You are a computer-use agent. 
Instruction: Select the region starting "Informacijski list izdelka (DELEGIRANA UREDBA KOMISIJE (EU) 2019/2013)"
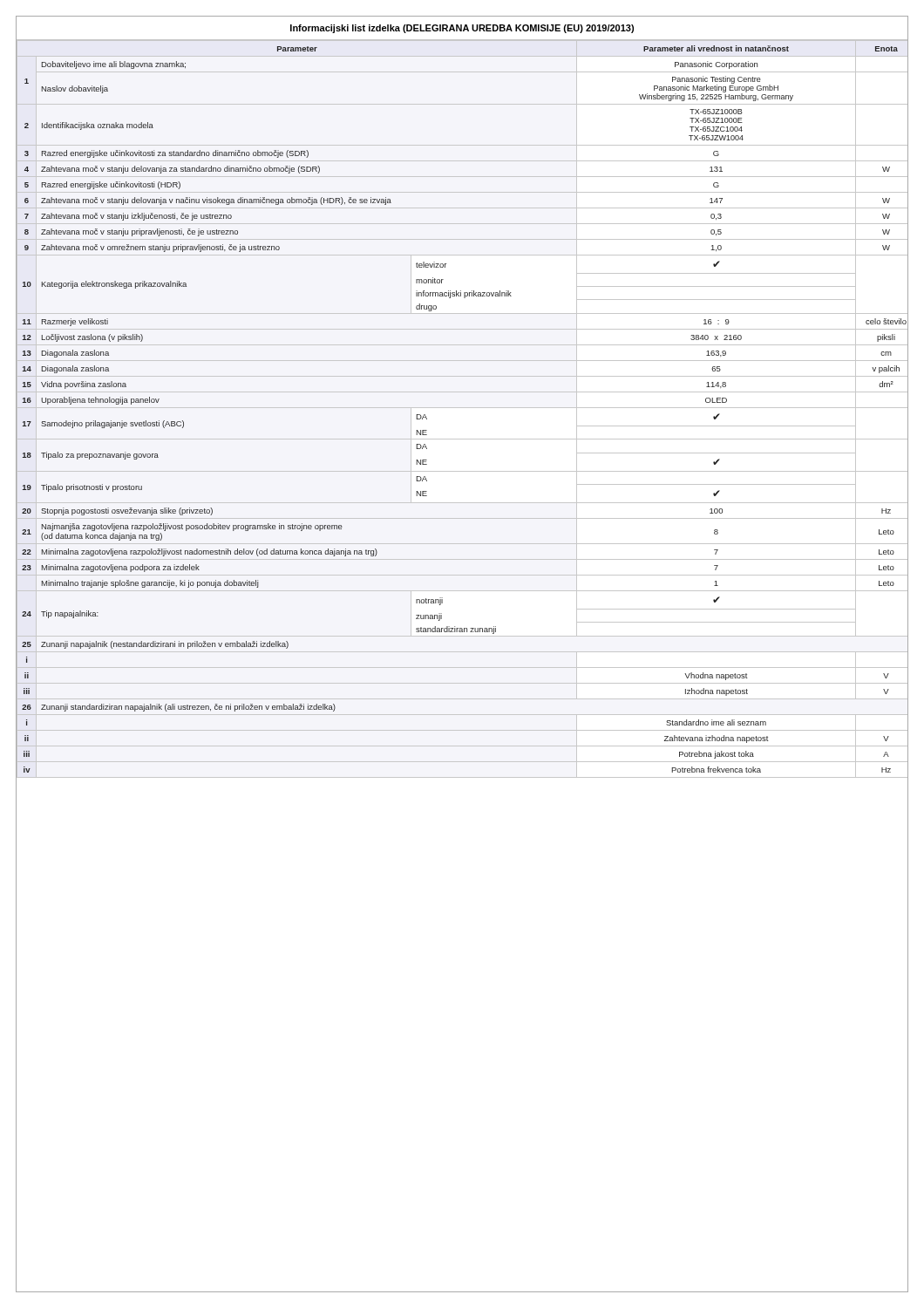pyautogui.click(x=462, y=28)
